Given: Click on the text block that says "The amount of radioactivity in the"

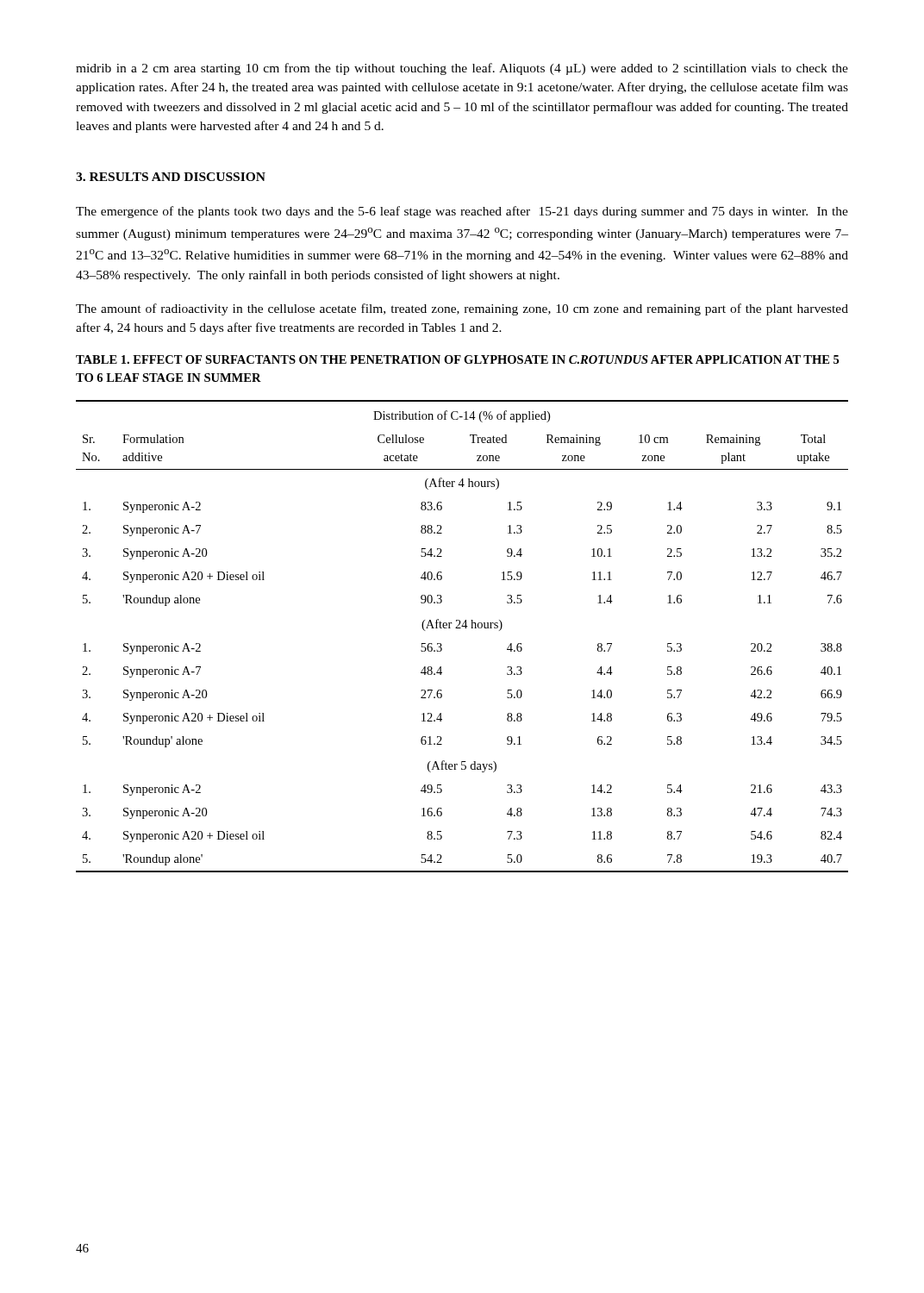Looking at the screenshot, I should (x=462, y=317).
